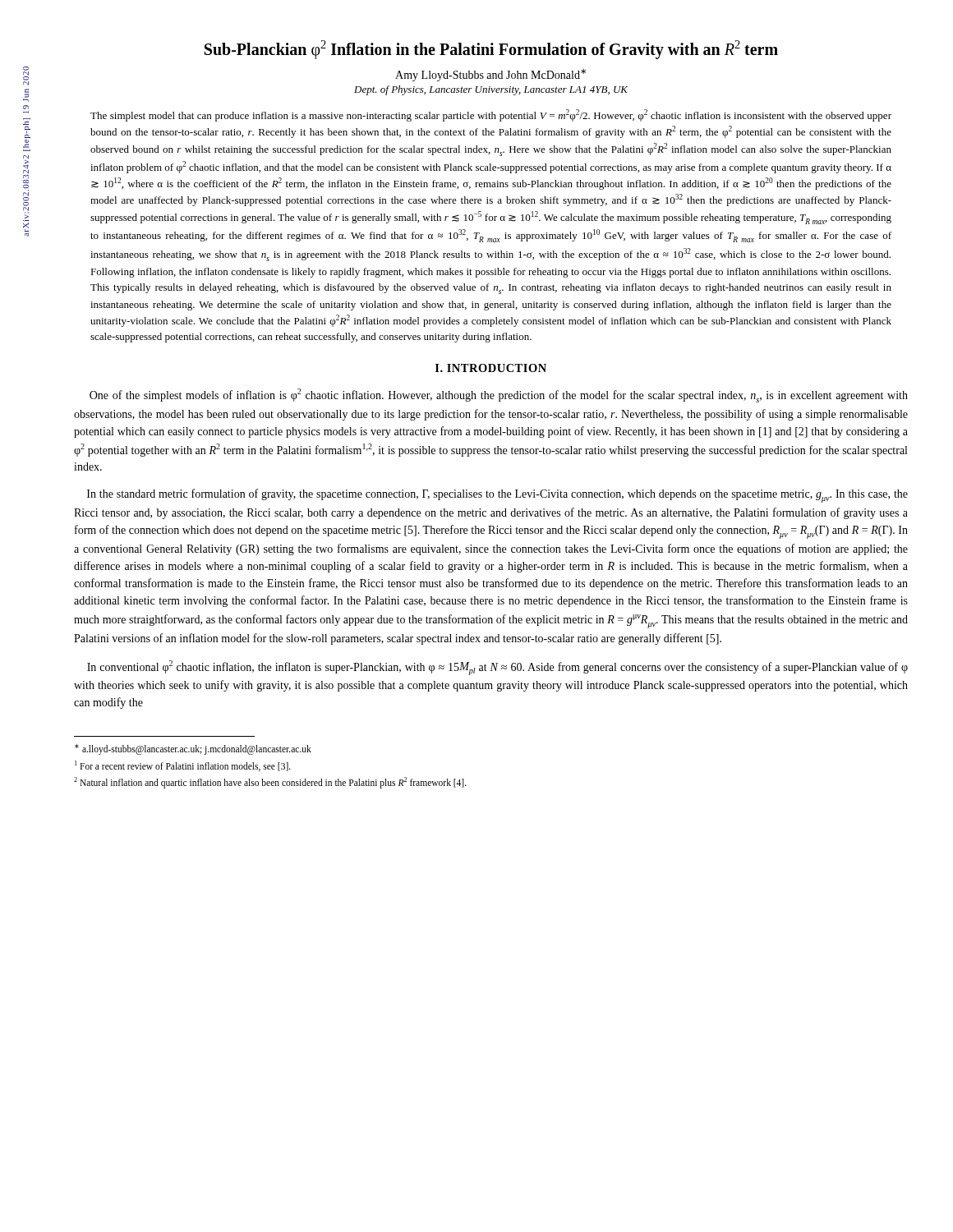Viewport: 953px width, 1232px height.
Task: Select the title that says "Sub-Planckian φ2 Inflation in the Palatini Formulation of"
Action: (491, 48)
